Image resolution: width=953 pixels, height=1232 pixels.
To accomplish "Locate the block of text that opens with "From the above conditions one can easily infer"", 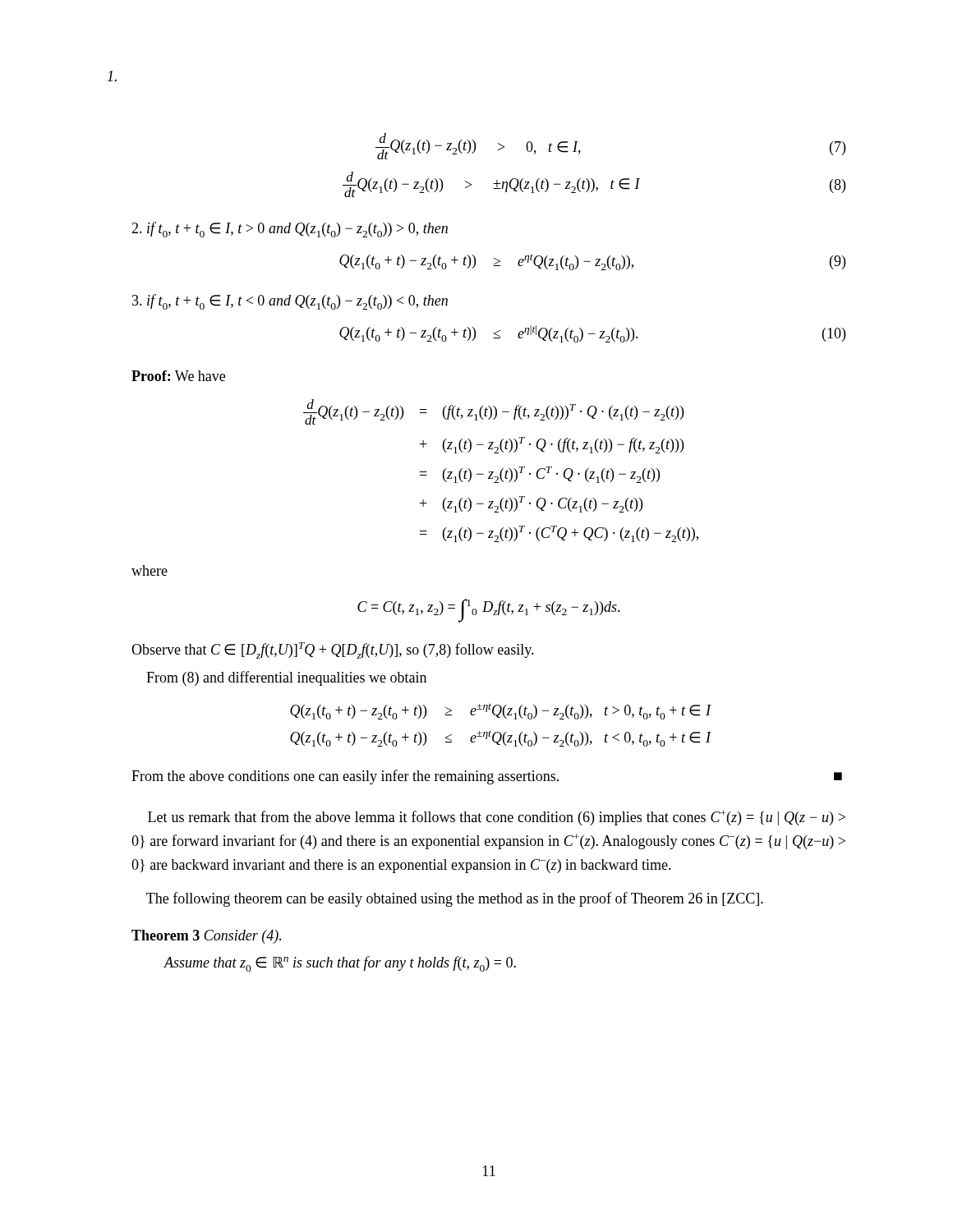I will [x=487, y=776].
